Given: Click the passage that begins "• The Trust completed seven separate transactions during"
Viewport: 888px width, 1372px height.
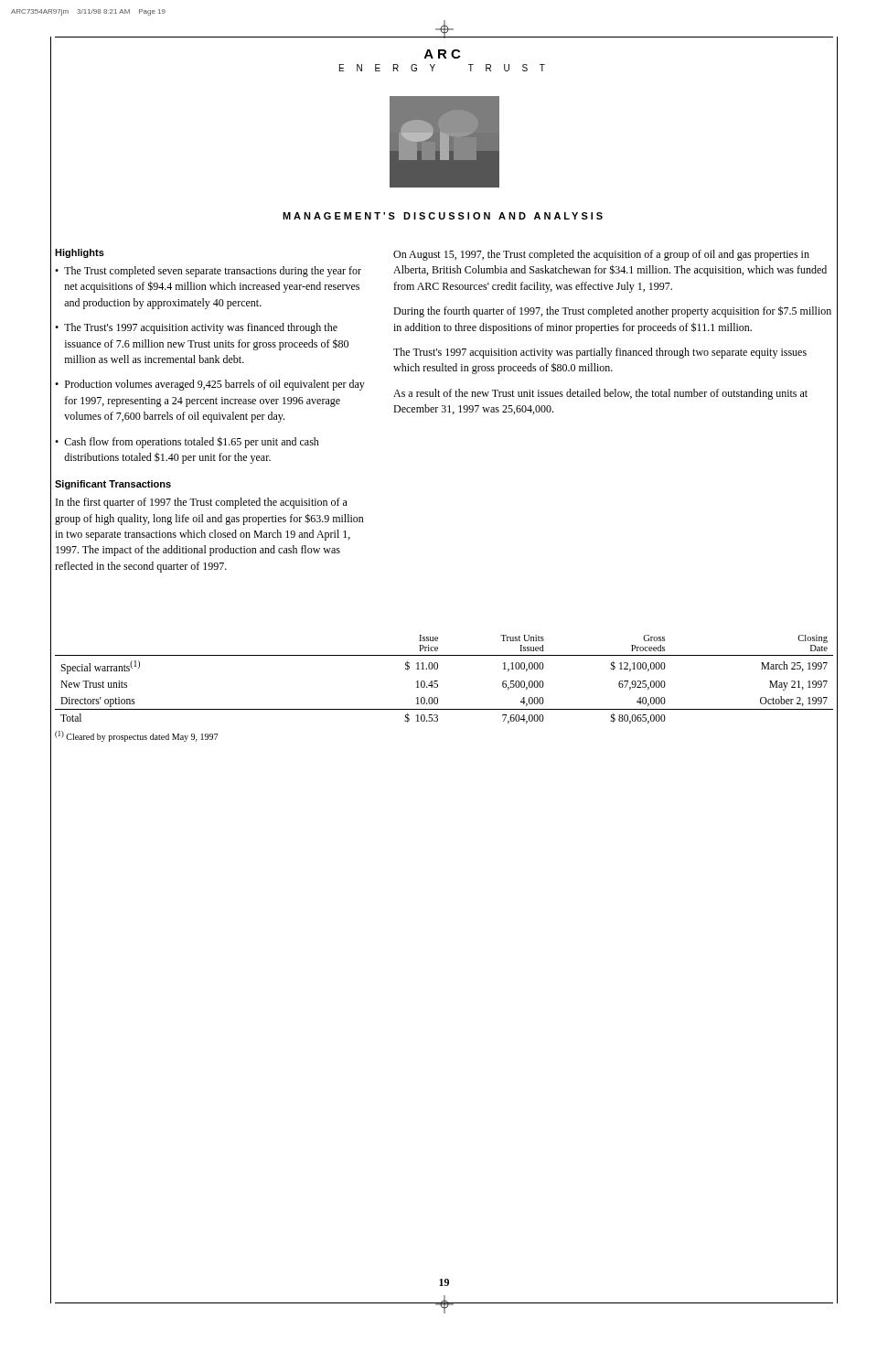Looking at the screenshot, I should pyautogui.click(x=210, y=287).
